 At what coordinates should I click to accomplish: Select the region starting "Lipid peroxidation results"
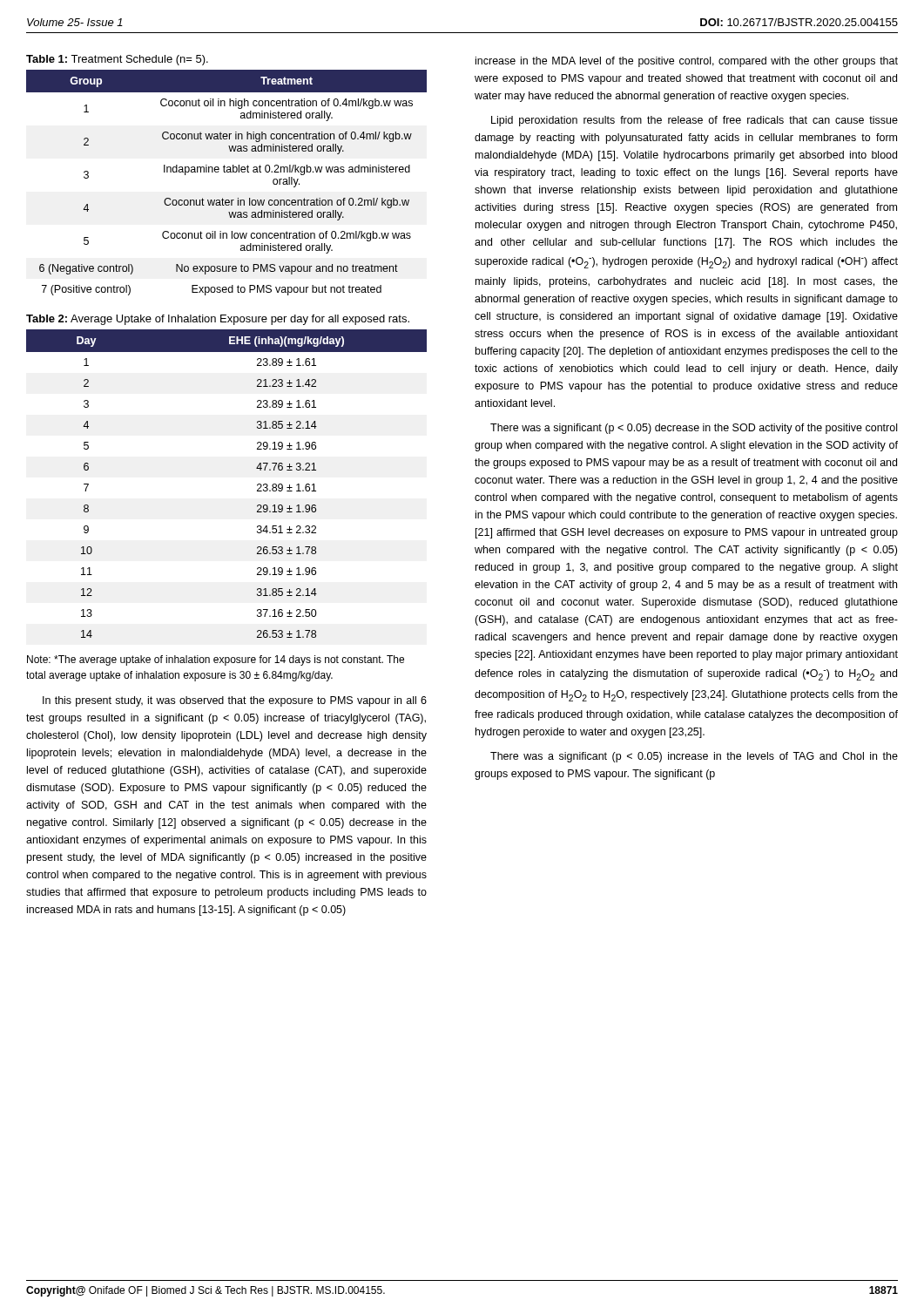[686, 262]
